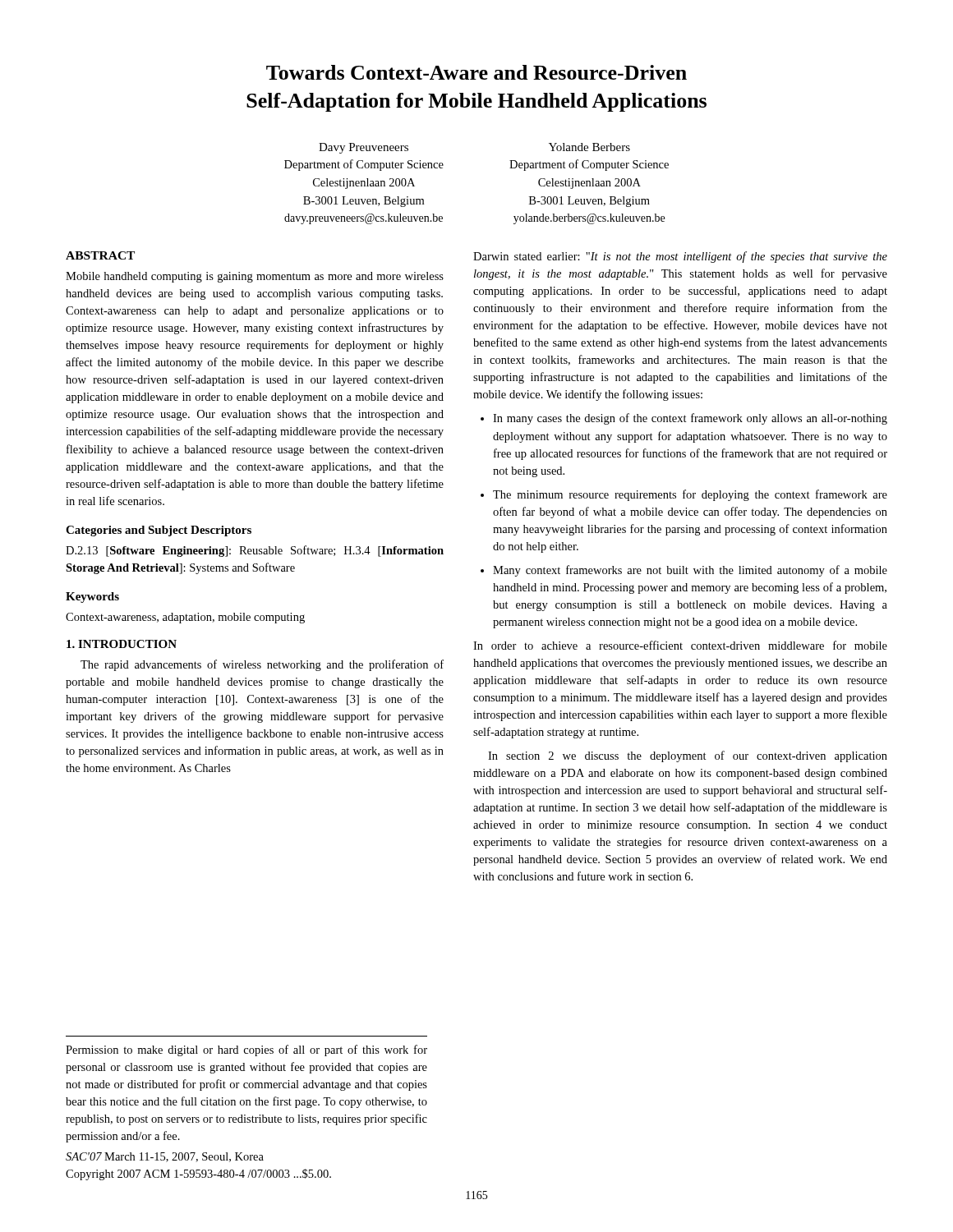The image size is (953, 1232).
Task: Click the passage that begins "Many context frameworks"
Action: click(x=690, y=596)
